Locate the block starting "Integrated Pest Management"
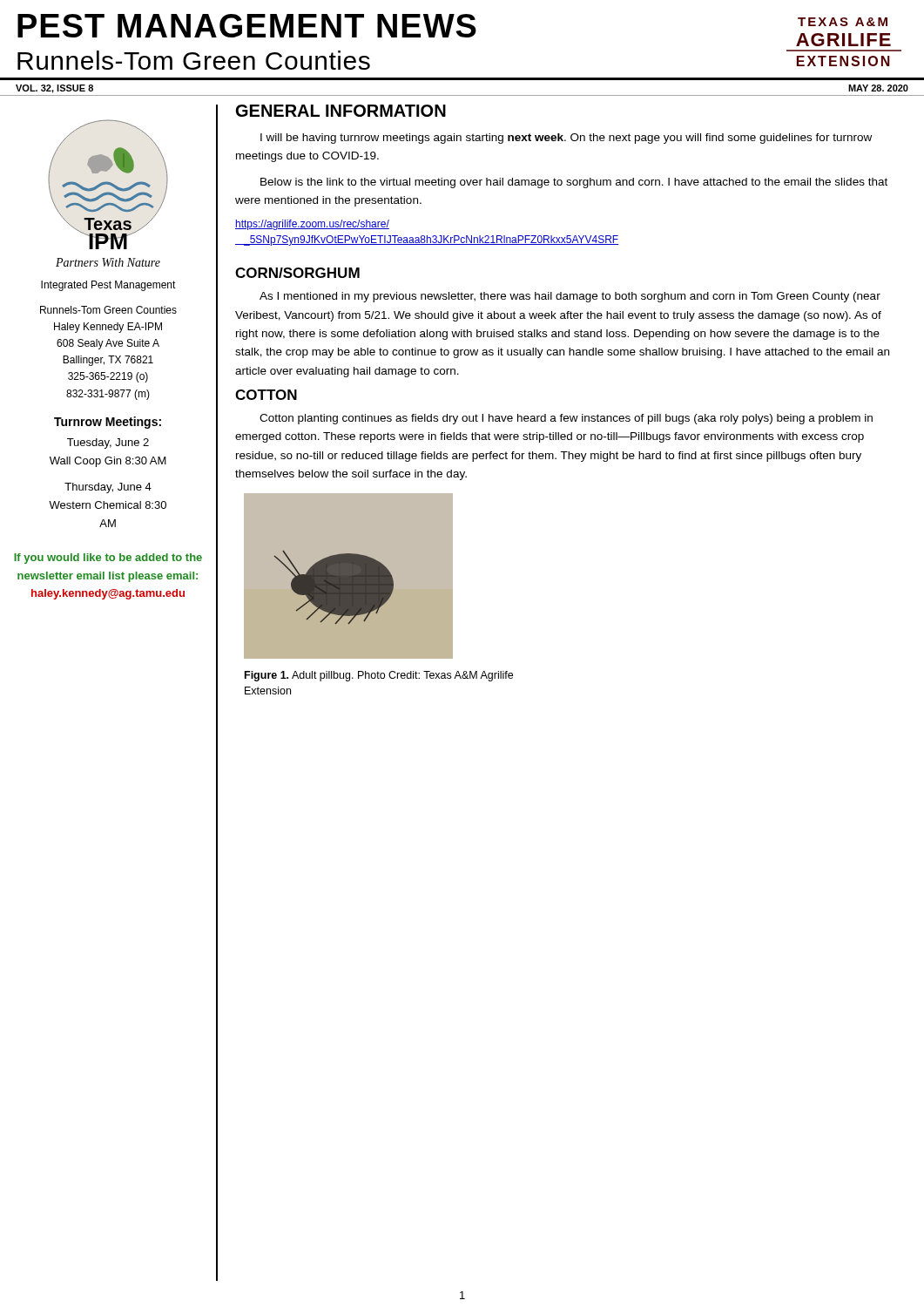This screenshot has width=924, height=1307. (x=108, y=285)
